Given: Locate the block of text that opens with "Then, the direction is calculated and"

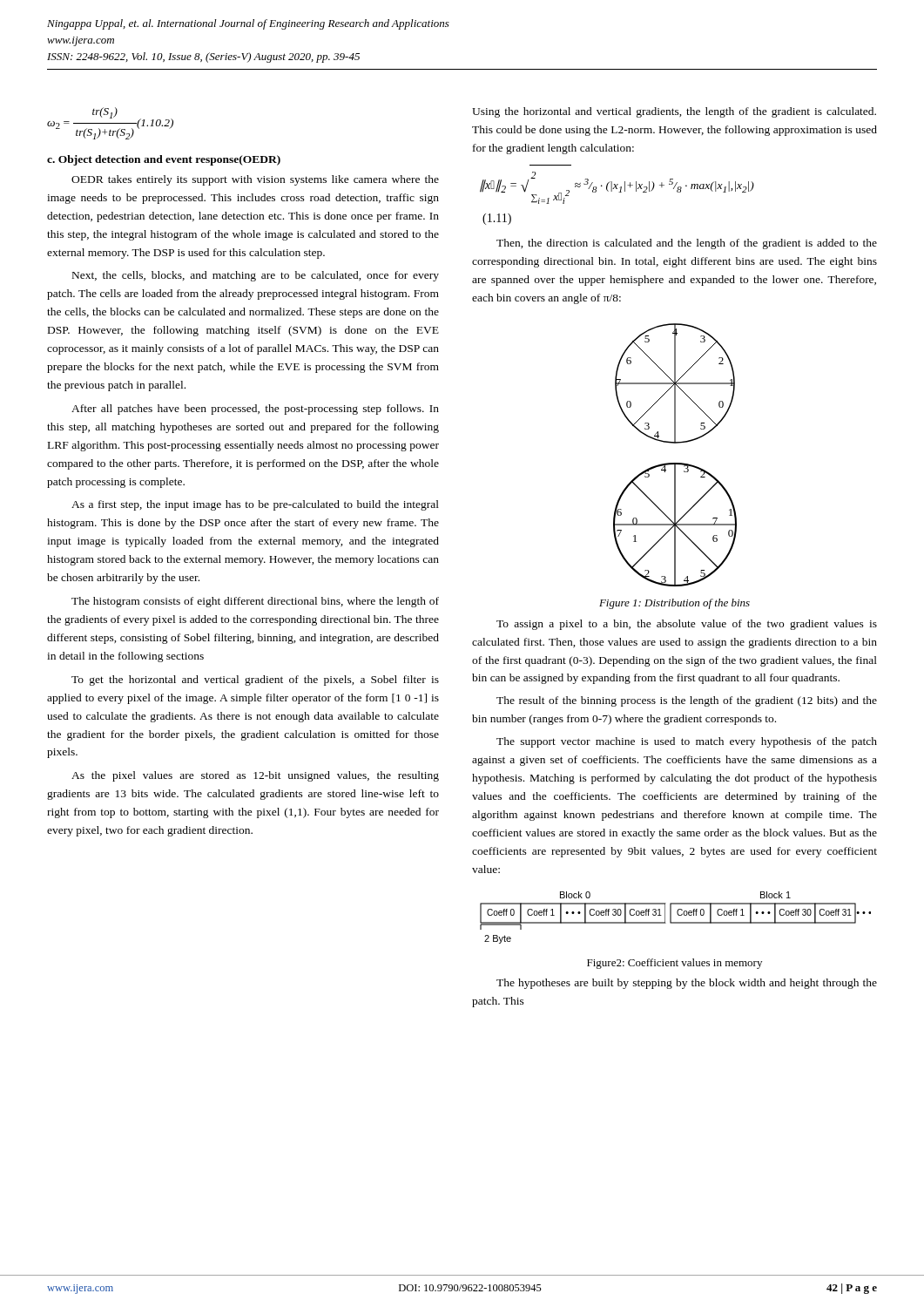Looking at the screenshot, I should pyautogui.click(x=674, y=270).
